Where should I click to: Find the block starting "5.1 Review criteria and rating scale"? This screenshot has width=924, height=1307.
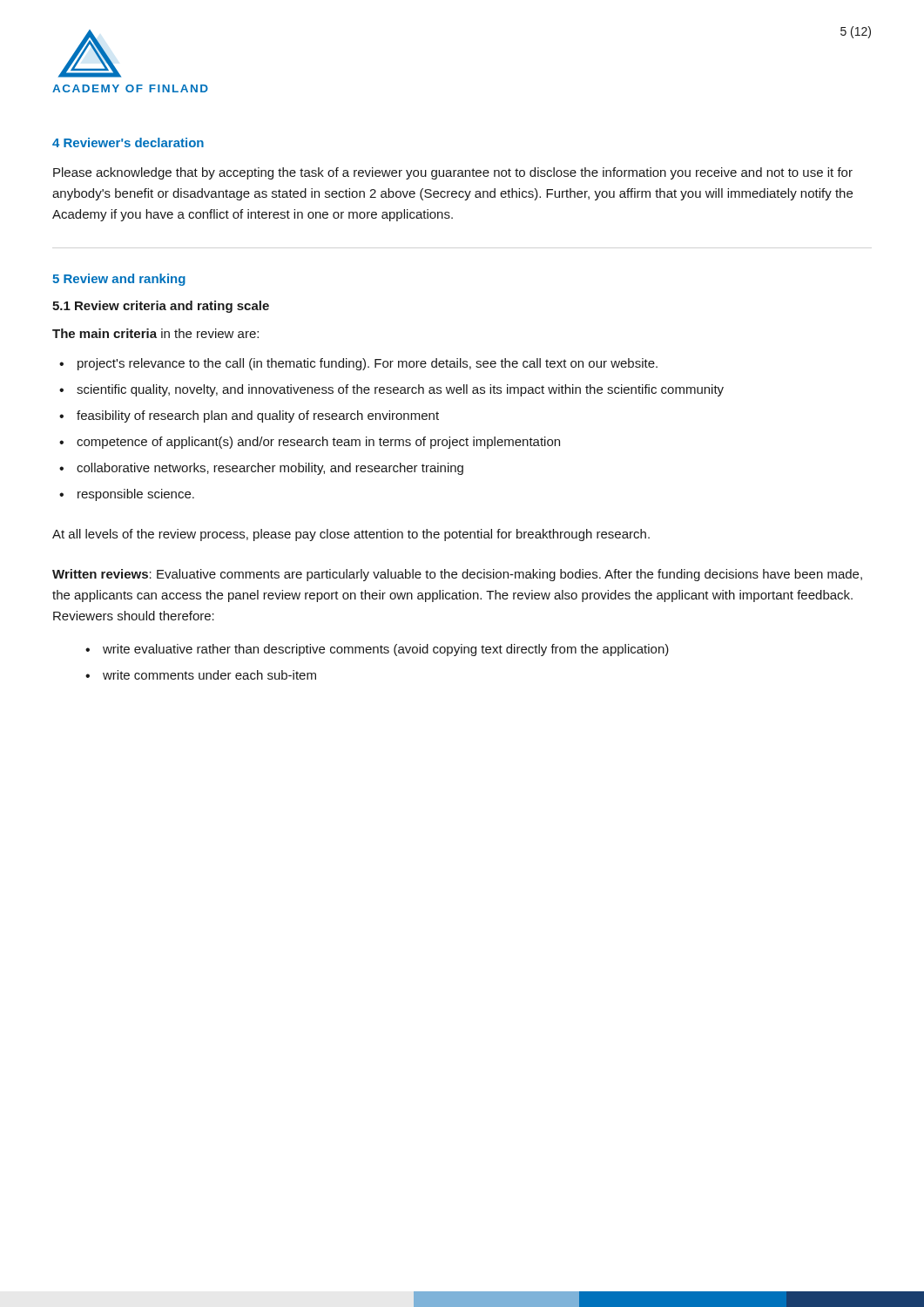[x=161, y=305]
